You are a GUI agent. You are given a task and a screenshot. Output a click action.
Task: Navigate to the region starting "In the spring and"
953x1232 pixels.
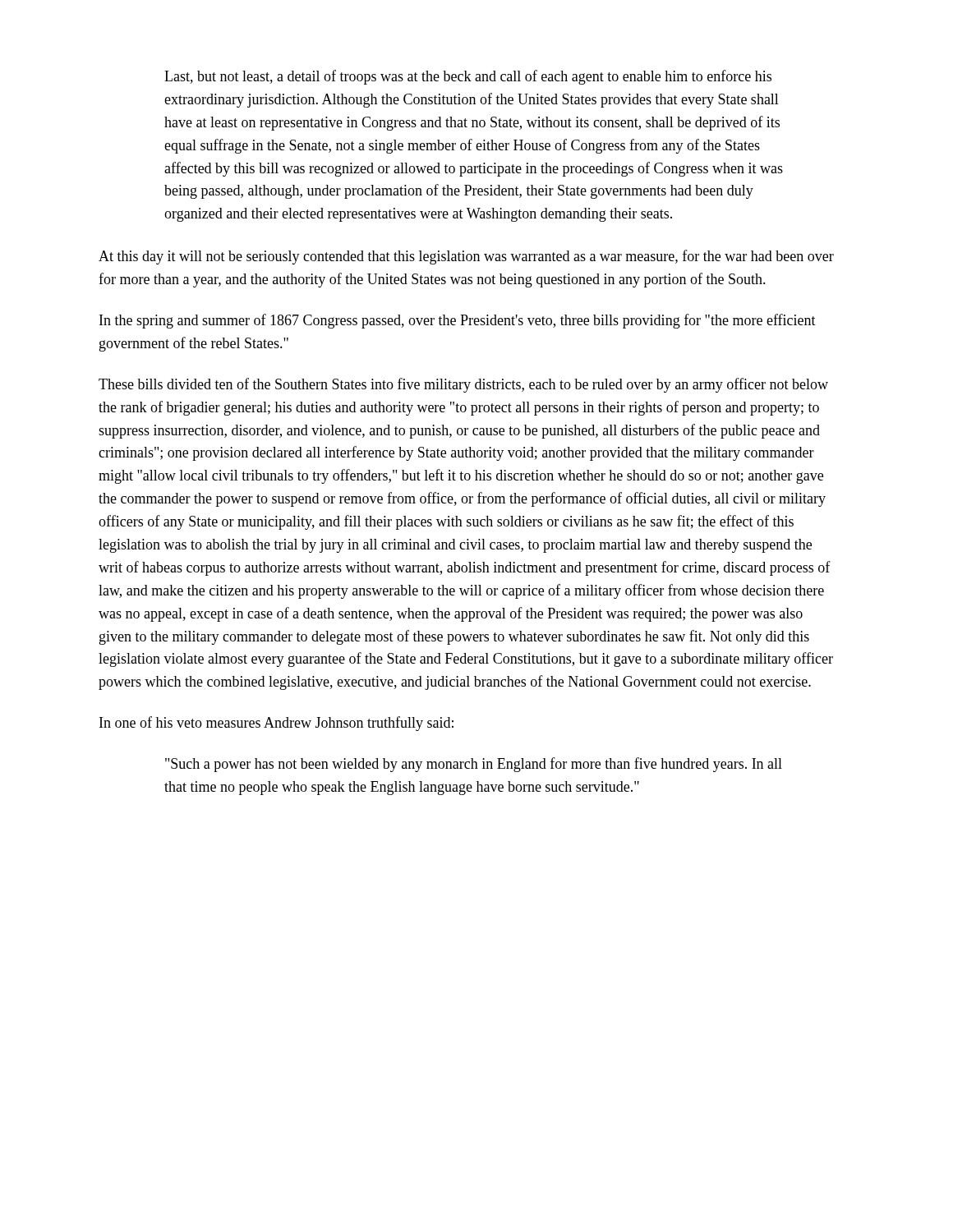pos(457,332)
